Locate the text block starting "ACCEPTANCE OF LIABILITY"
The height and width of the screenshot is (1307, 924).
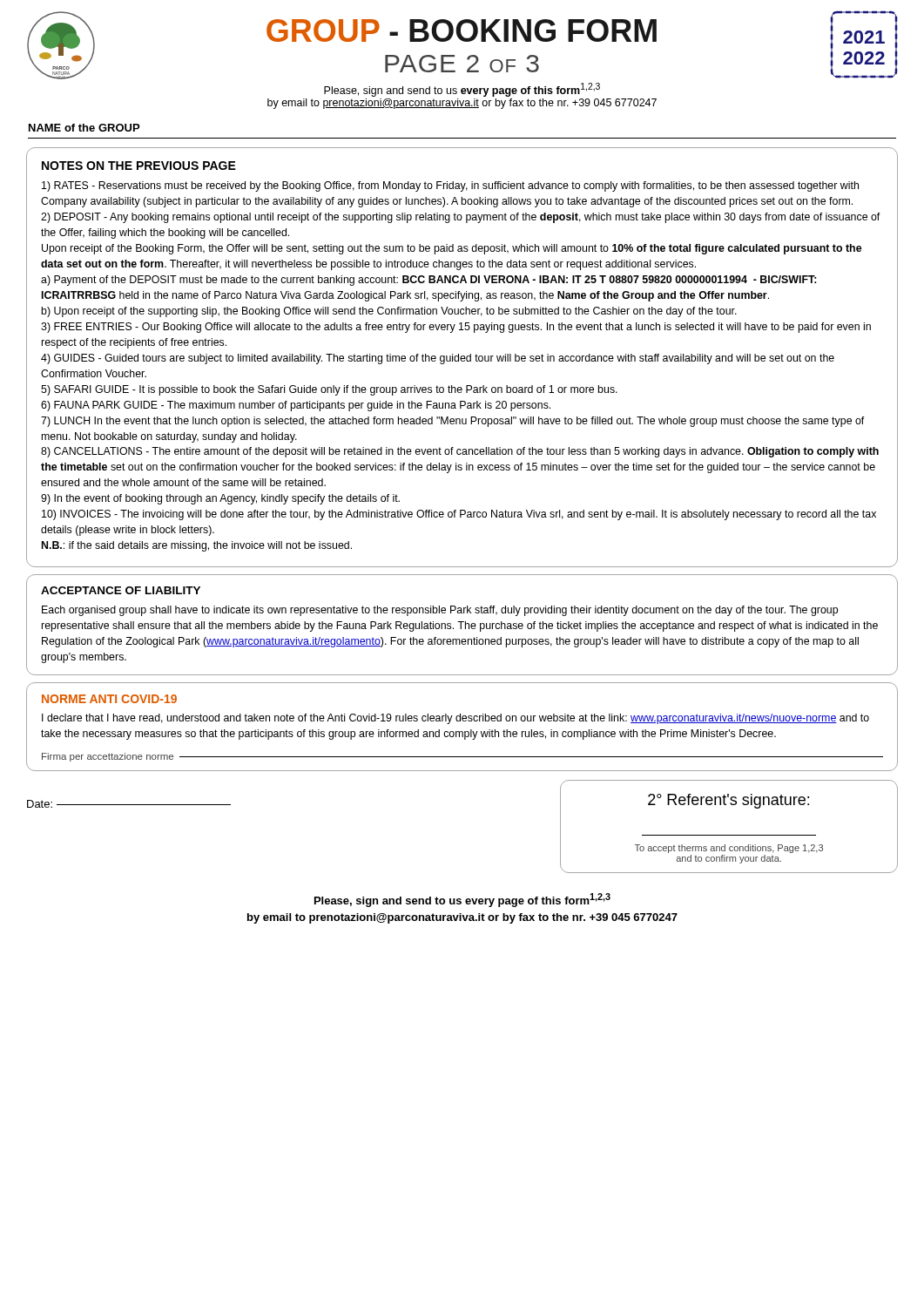pyautogui.click(x=462, y=625)
